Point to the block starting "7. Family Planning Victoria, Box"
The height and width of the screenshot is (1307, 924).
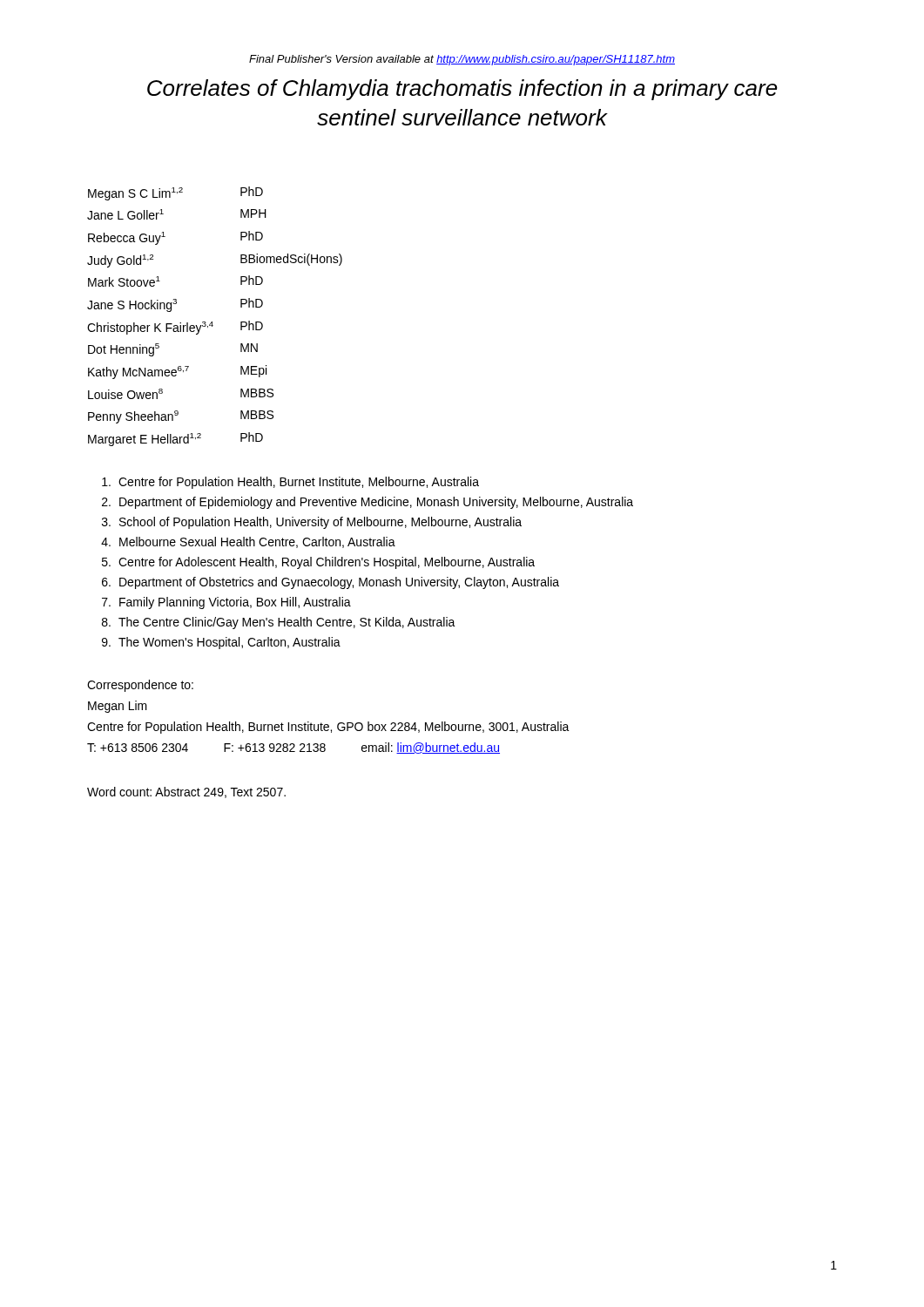tap(219, 602)
